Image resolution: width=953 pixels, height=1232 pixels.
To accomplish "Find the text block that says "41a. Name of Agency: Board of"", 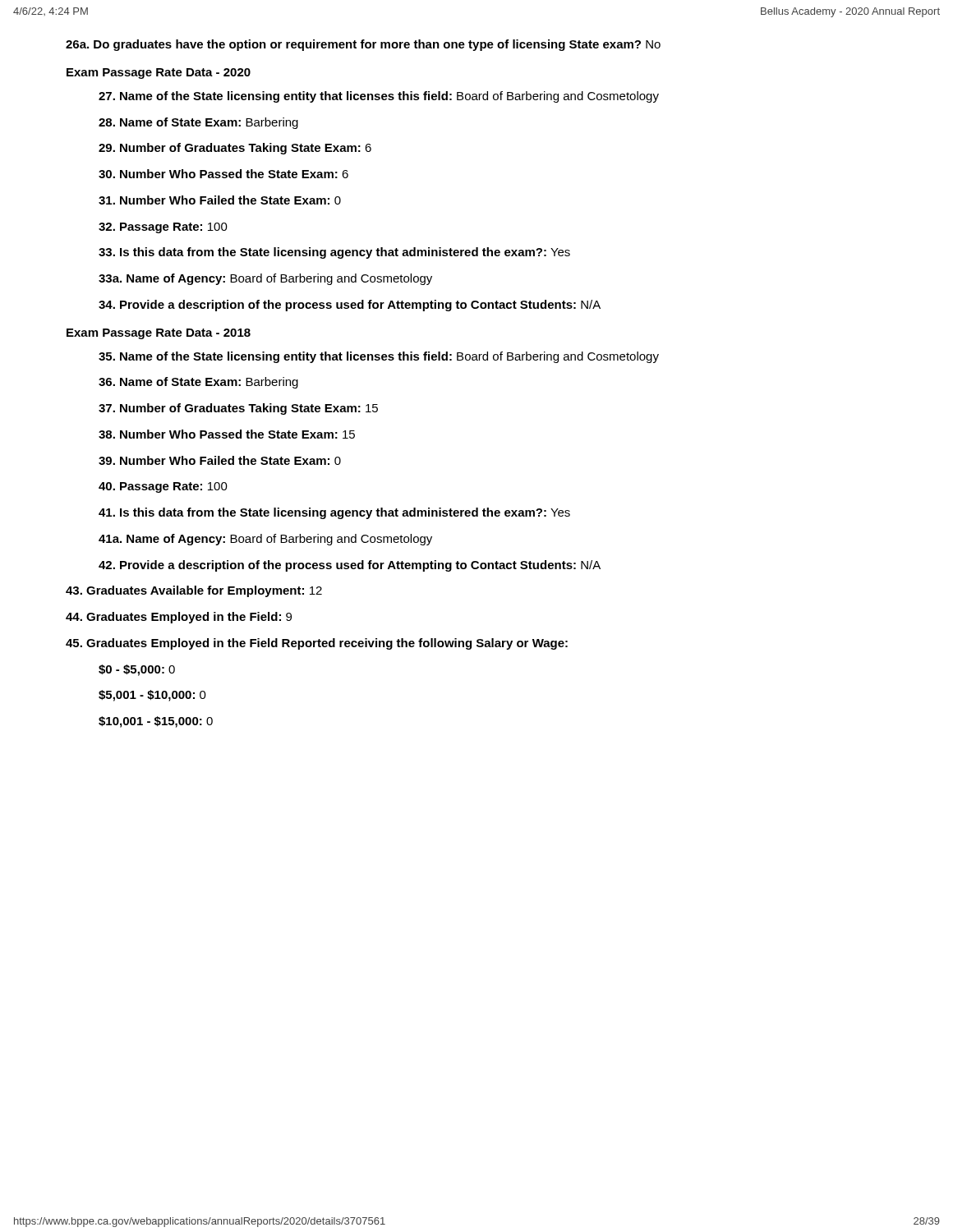I will coord(265,538).
